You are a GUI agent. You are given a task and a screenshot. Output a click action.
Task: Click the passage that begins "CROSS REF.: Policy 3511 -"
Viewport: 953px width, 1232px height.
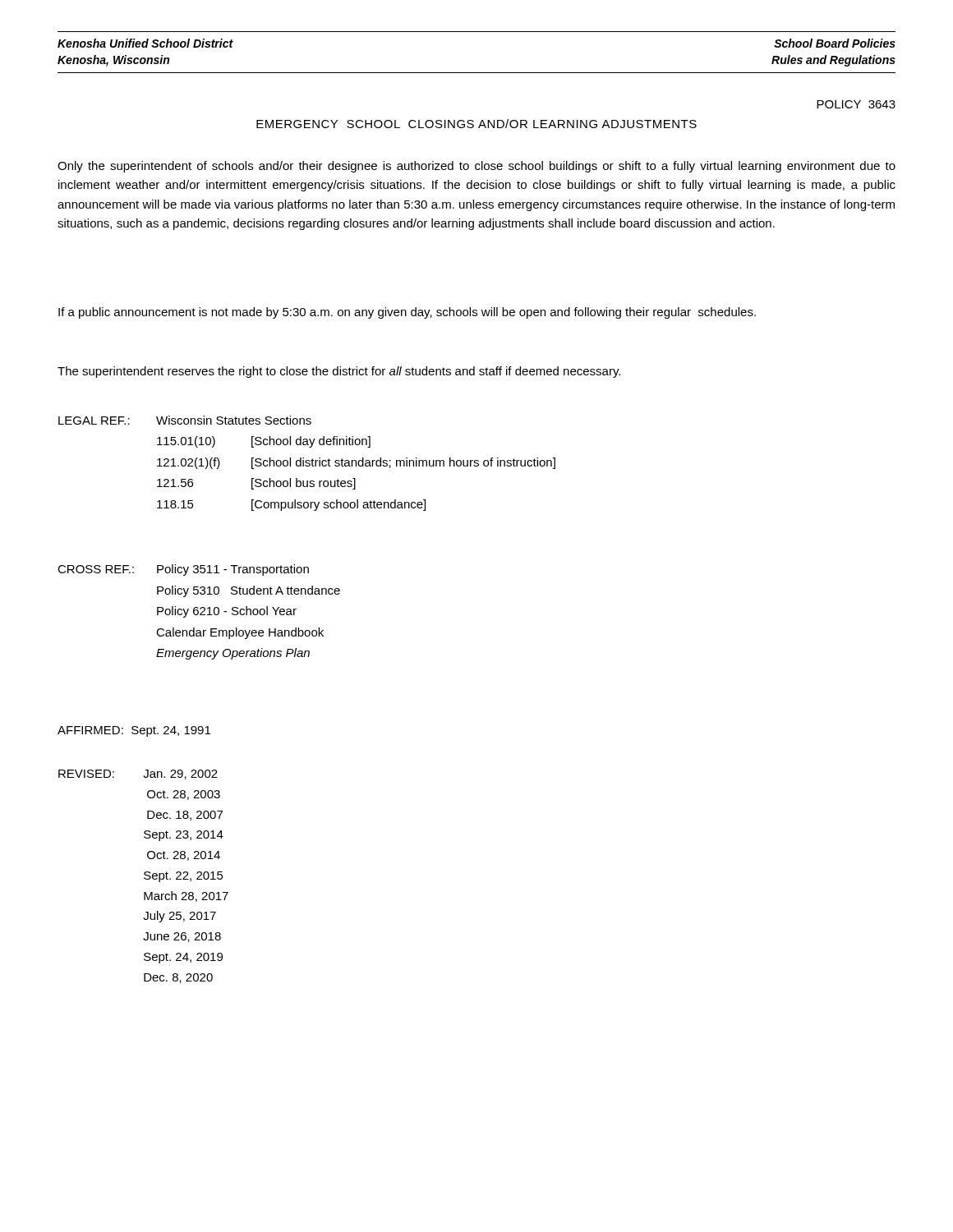click(199, 611)
